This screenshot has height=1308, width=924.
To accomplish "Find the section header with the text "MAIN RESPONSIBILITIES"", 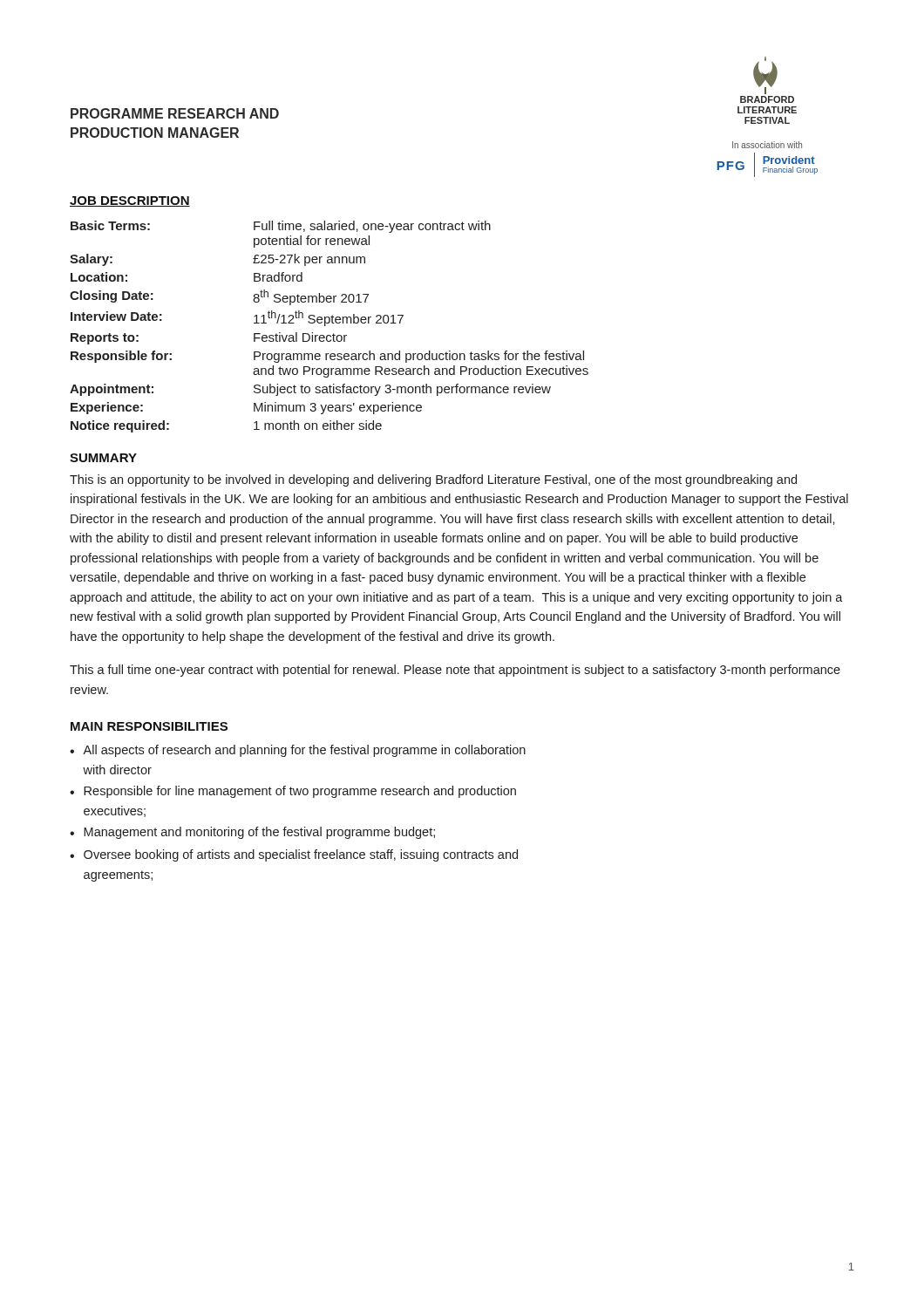I will (149, 726).
